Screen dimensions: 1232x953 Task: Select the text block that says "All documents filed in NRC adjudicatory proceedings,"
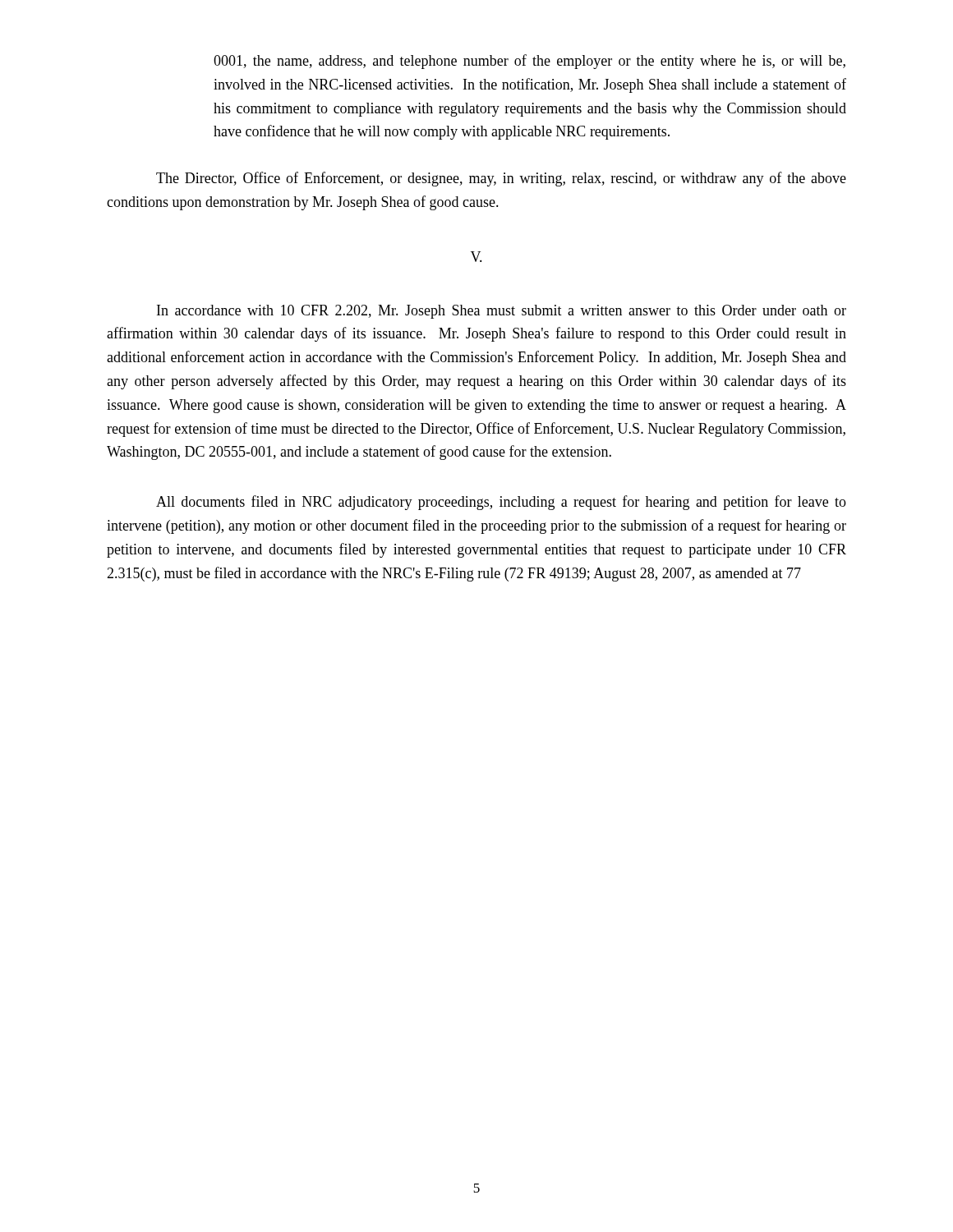[x=476, y=538]
